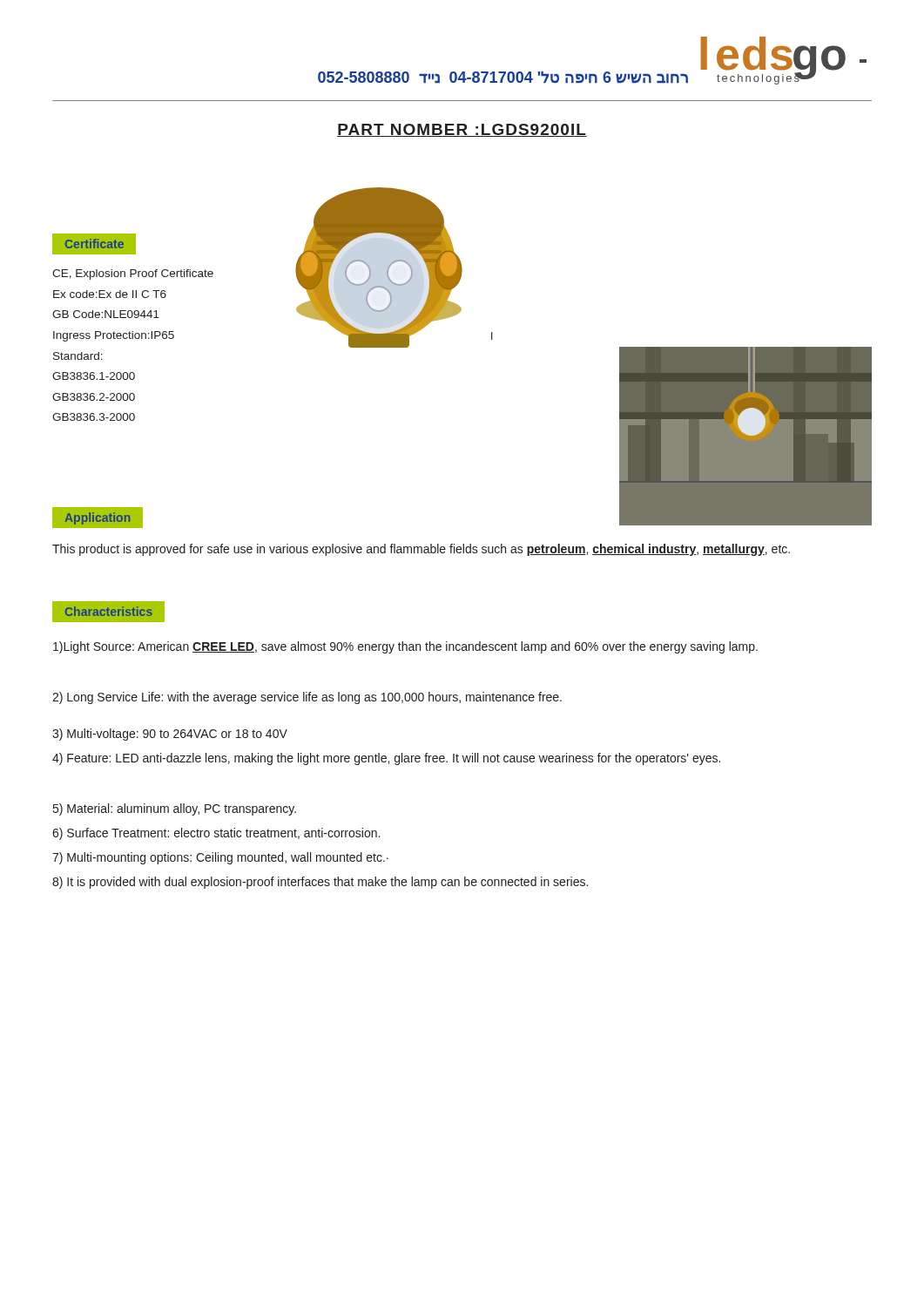The width and height of the screenshot is (924, 1307).
Task: Point to the block beginning "3) Multi-voltage: 90"
Action: 170,734
